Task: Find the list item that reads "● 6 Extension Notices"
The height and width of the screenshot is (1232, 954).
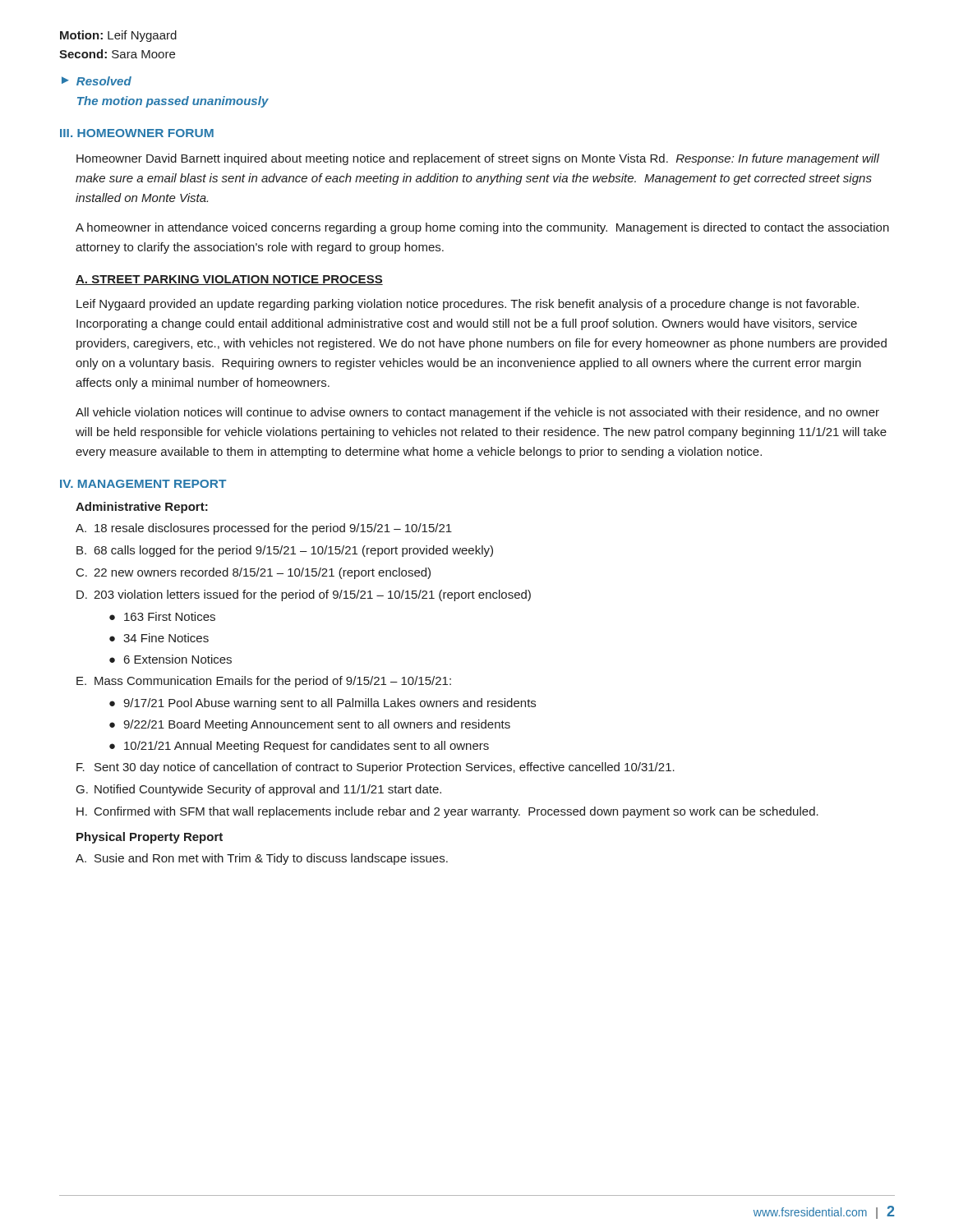Action: (170, 659)
